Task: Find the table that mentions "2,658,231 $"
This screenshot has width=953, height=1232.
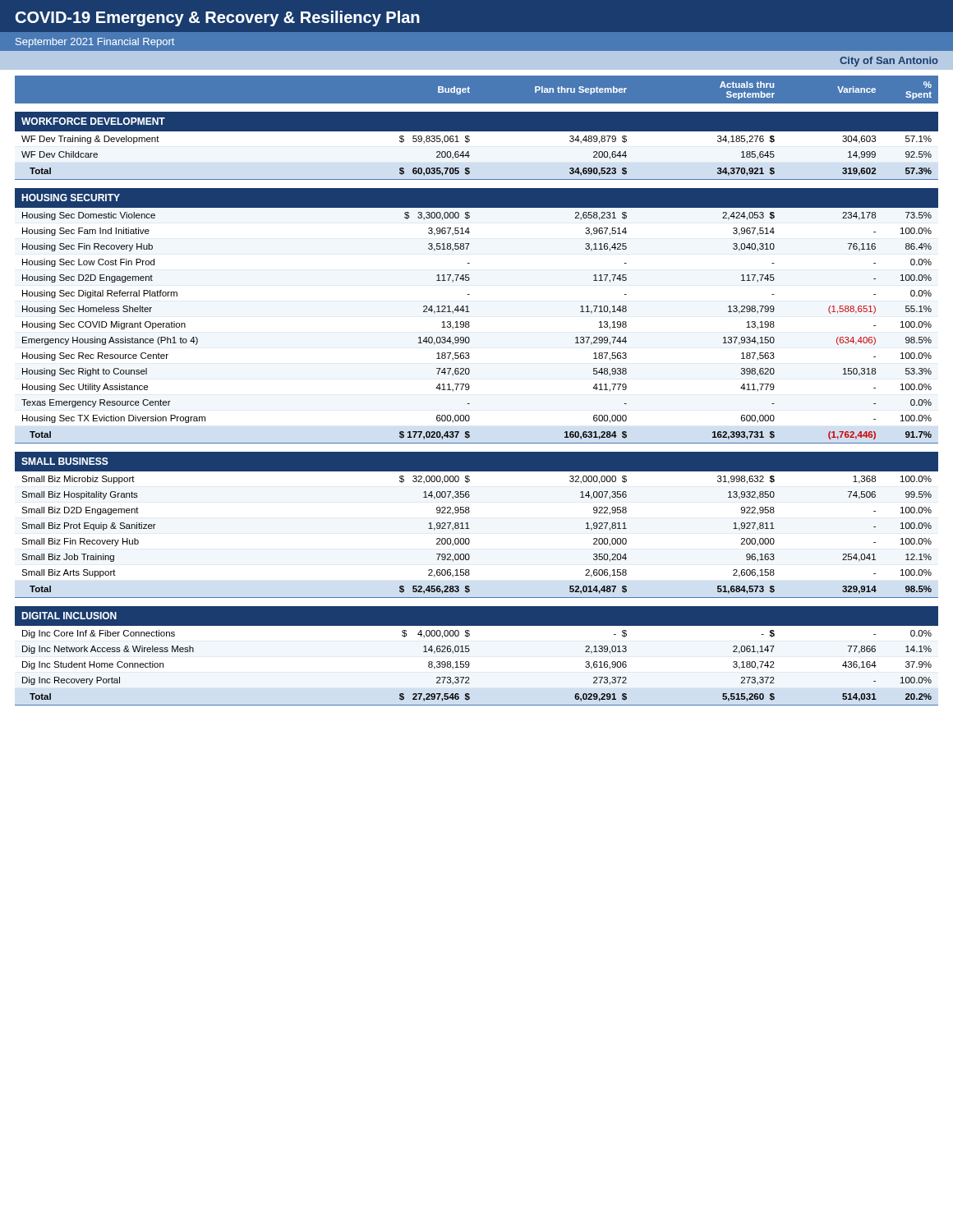Action: (x=476, y=391)
